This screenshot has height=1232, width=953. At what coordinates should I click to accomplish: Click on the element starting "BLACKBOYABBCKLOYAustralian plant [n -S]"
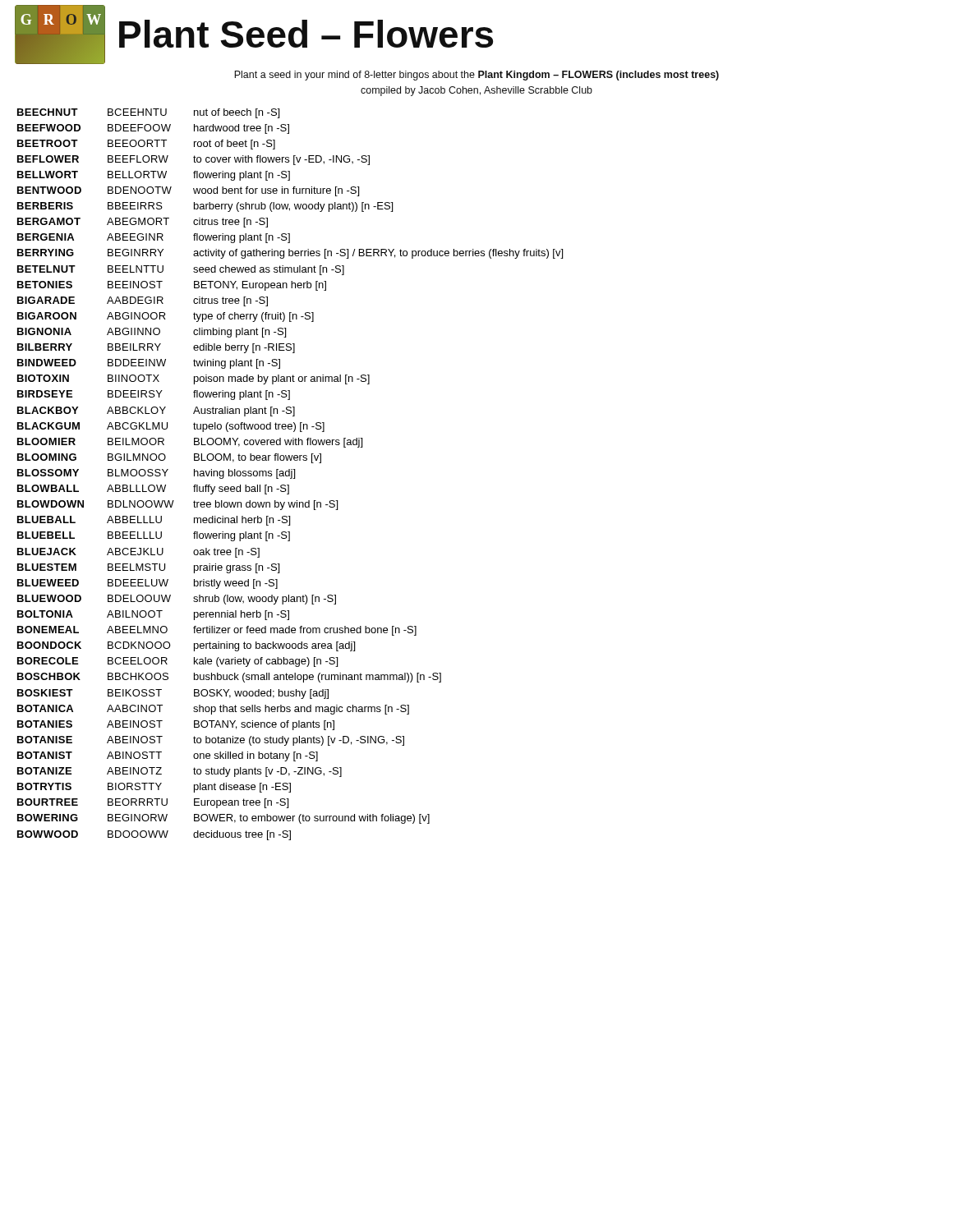tap(156, 411)
